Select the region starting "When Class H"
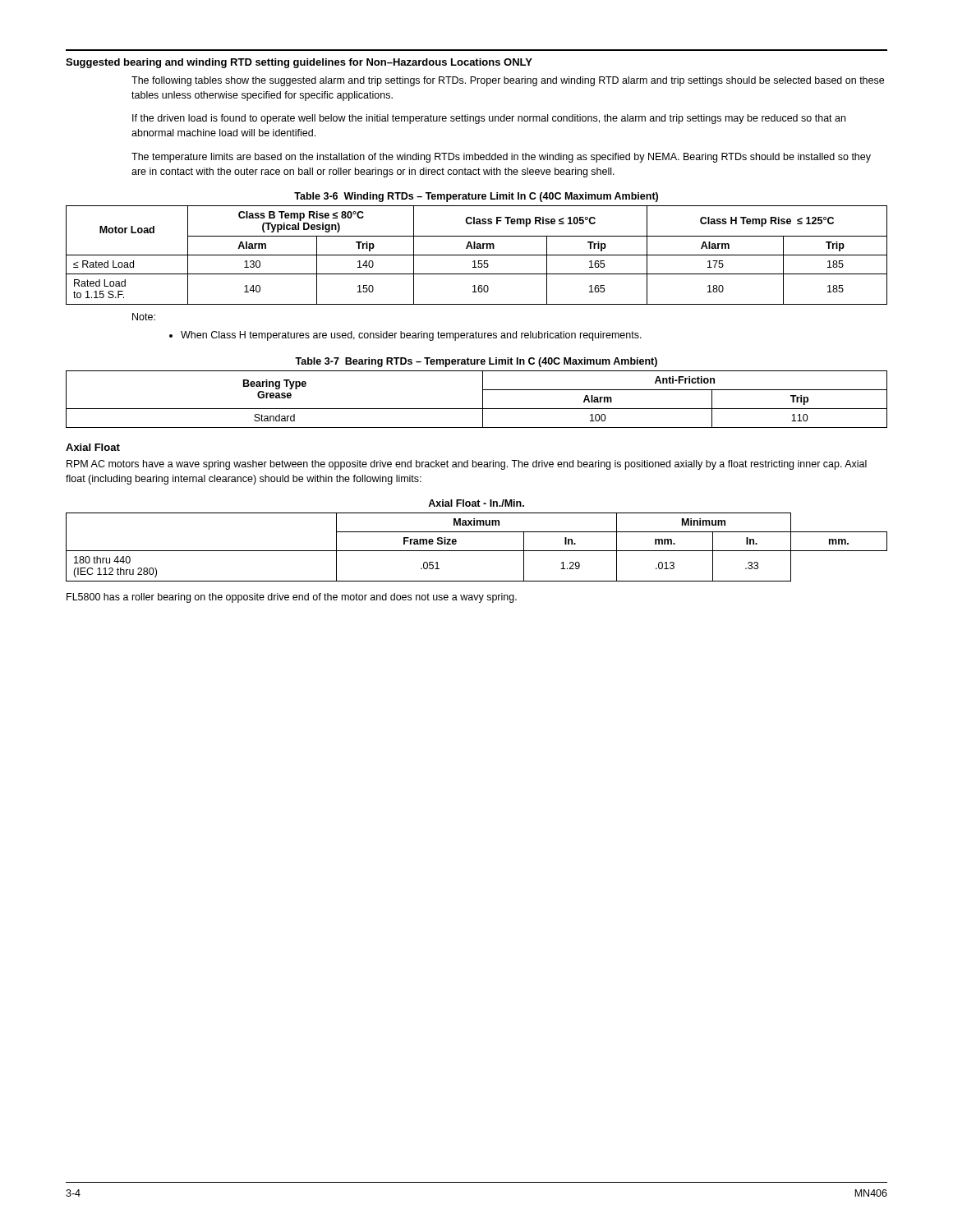Image resolution: width=953 pixels, height=1232 pixels. coord(411,335)
